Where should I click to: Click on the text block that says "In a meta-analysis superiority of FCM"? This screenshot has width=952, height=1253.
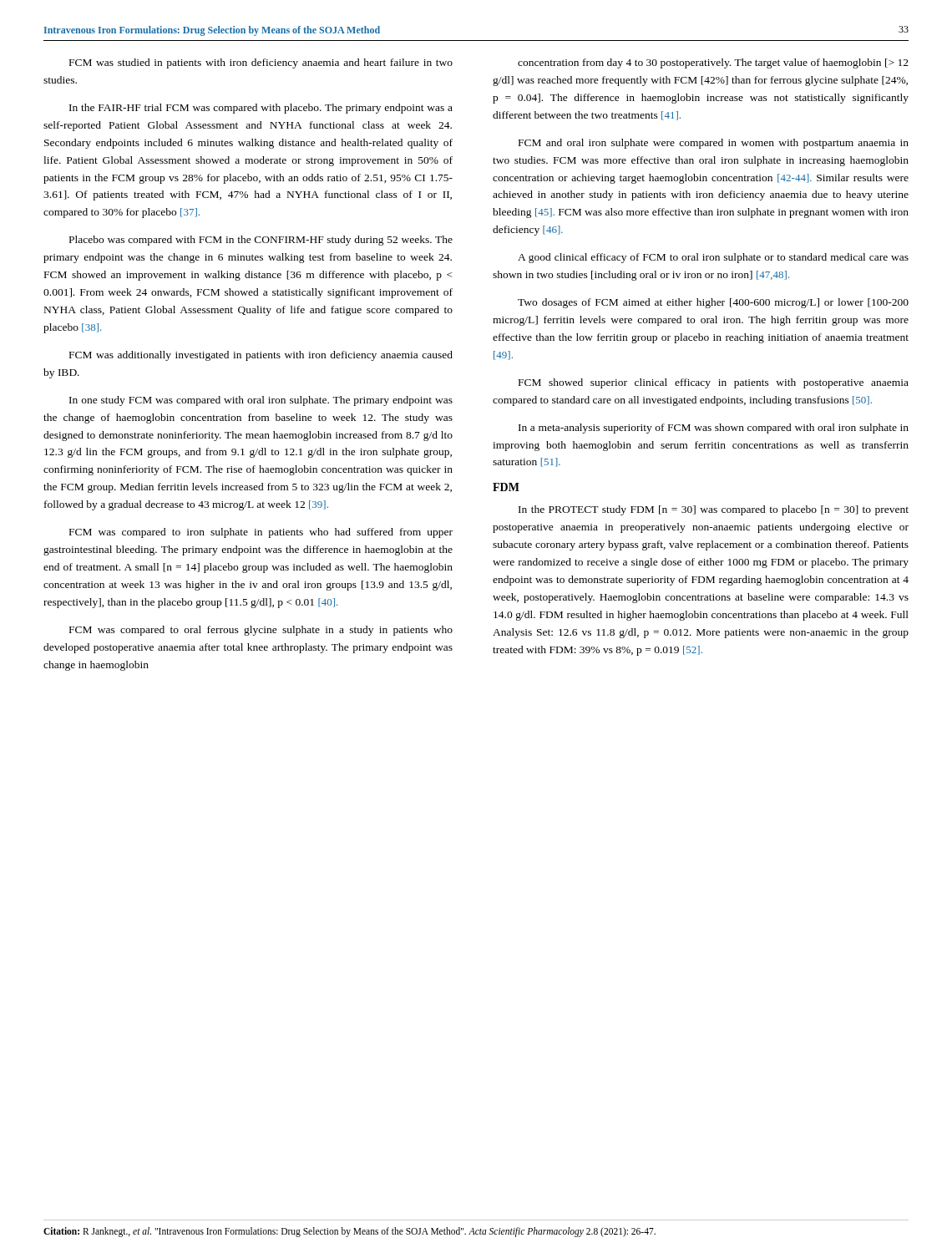click(x=701, y=445)
